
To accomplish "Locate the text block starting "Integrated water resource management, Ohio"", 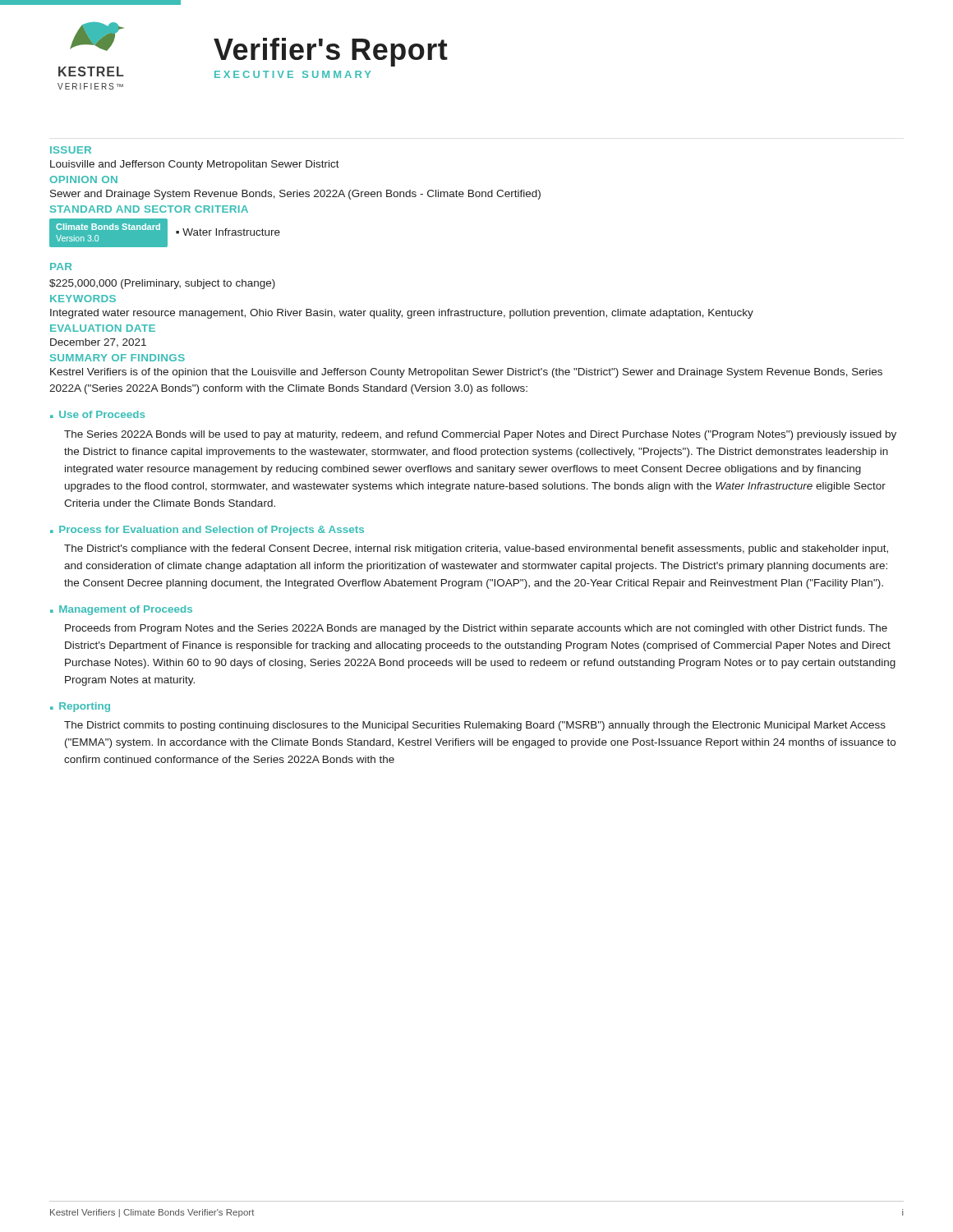I will (476, 313).
